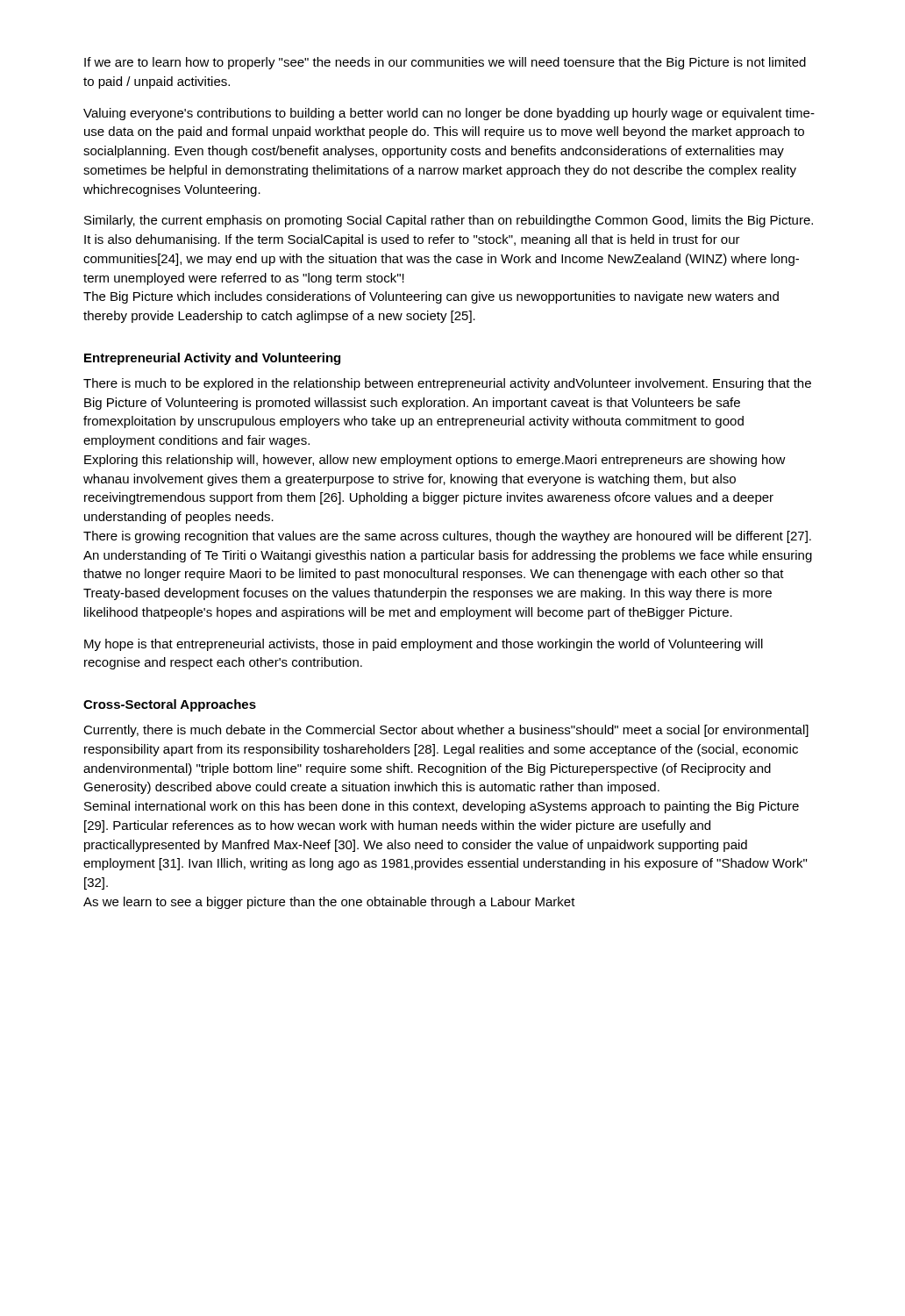The width and height of the screenshot is (905, 1316).
Task: Locate the block of text that opens with "Similarly, the current emphasis"
Action: [449, 268]
